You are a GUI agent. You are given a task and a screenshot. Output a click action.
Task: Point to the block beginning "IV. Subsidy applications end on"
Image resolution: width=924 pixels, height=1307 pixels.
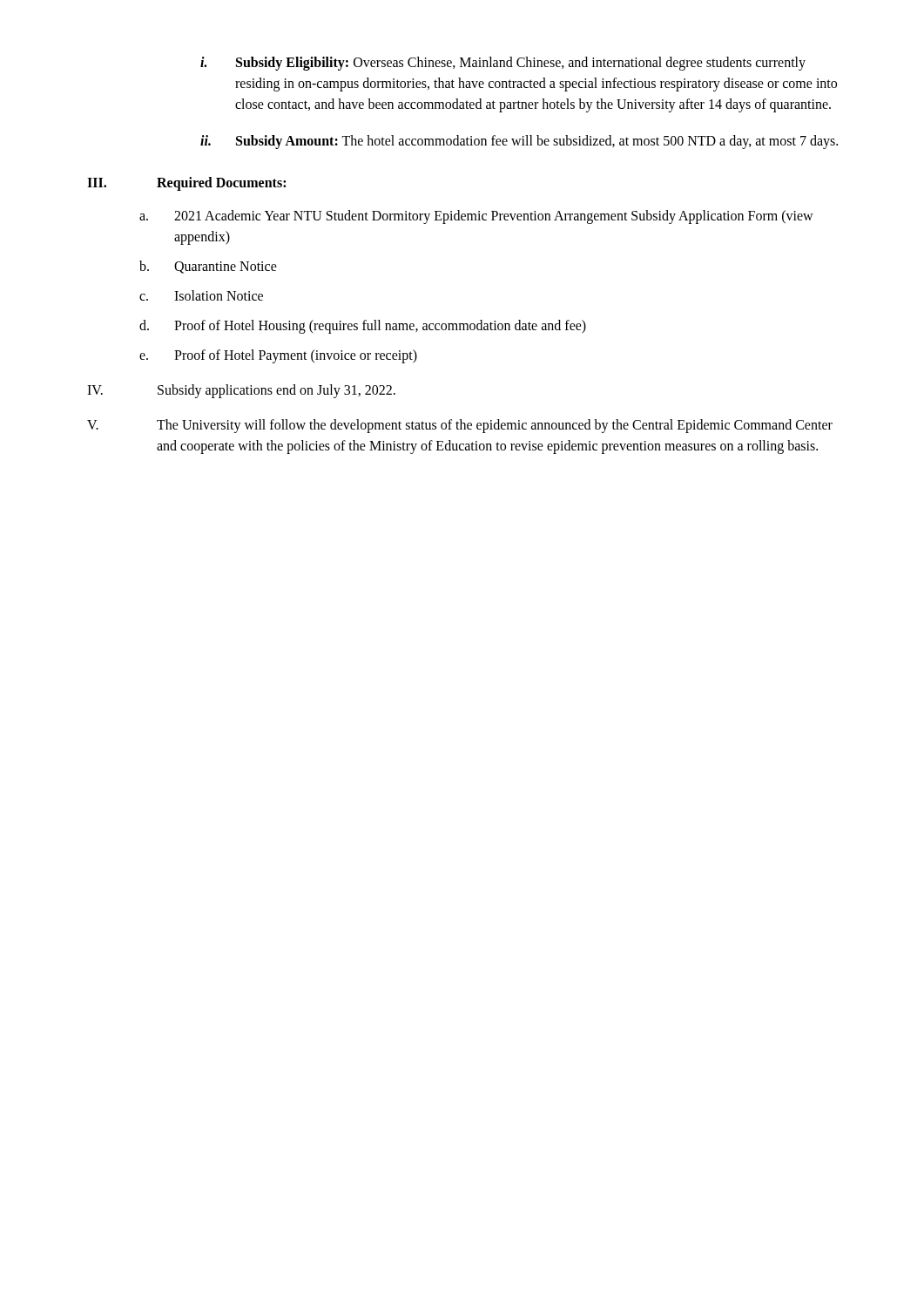tap(241, 391)
